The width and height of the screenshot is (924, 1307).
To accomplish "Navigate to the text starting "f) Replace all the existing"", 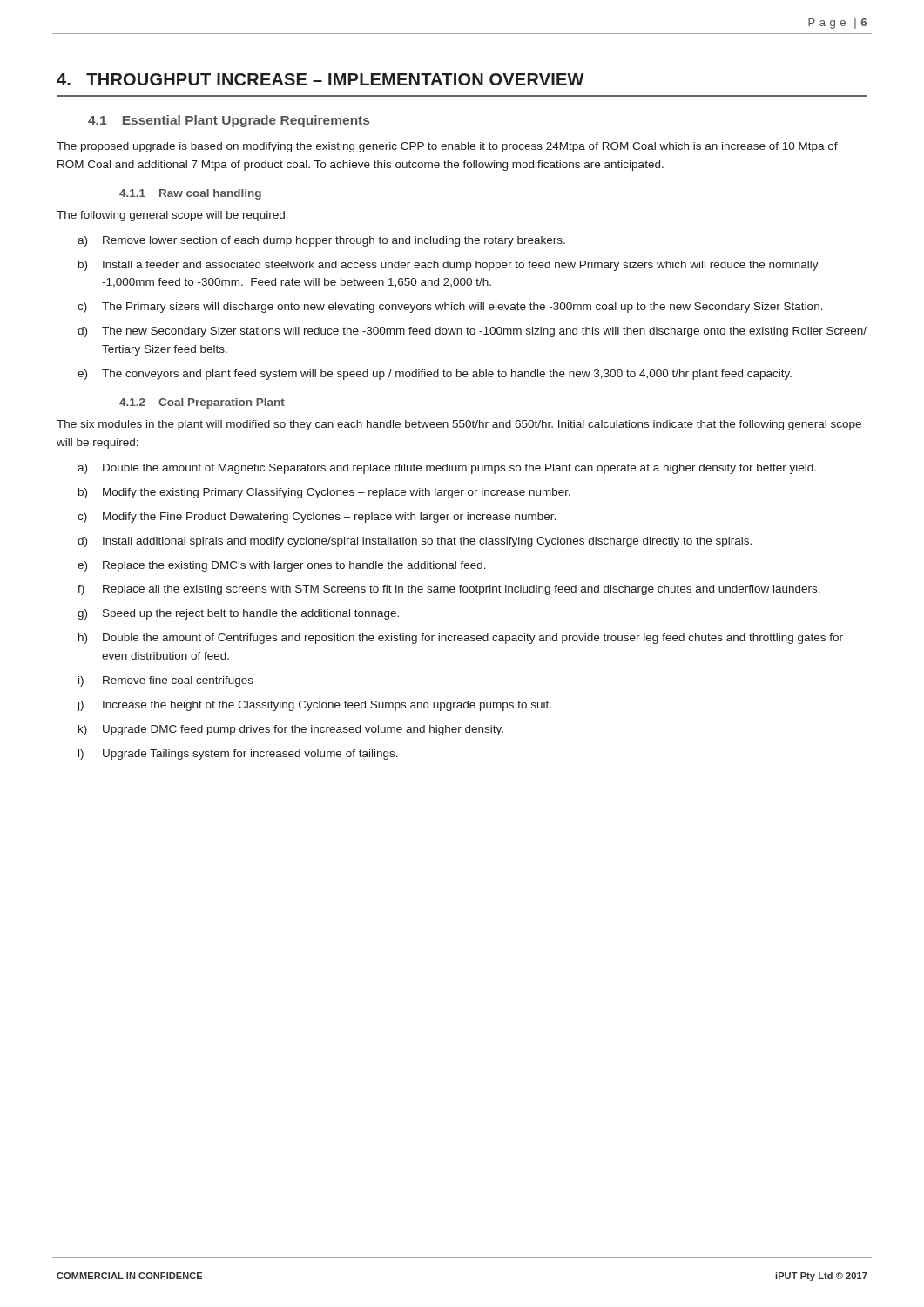I will (x=449, y=590).
